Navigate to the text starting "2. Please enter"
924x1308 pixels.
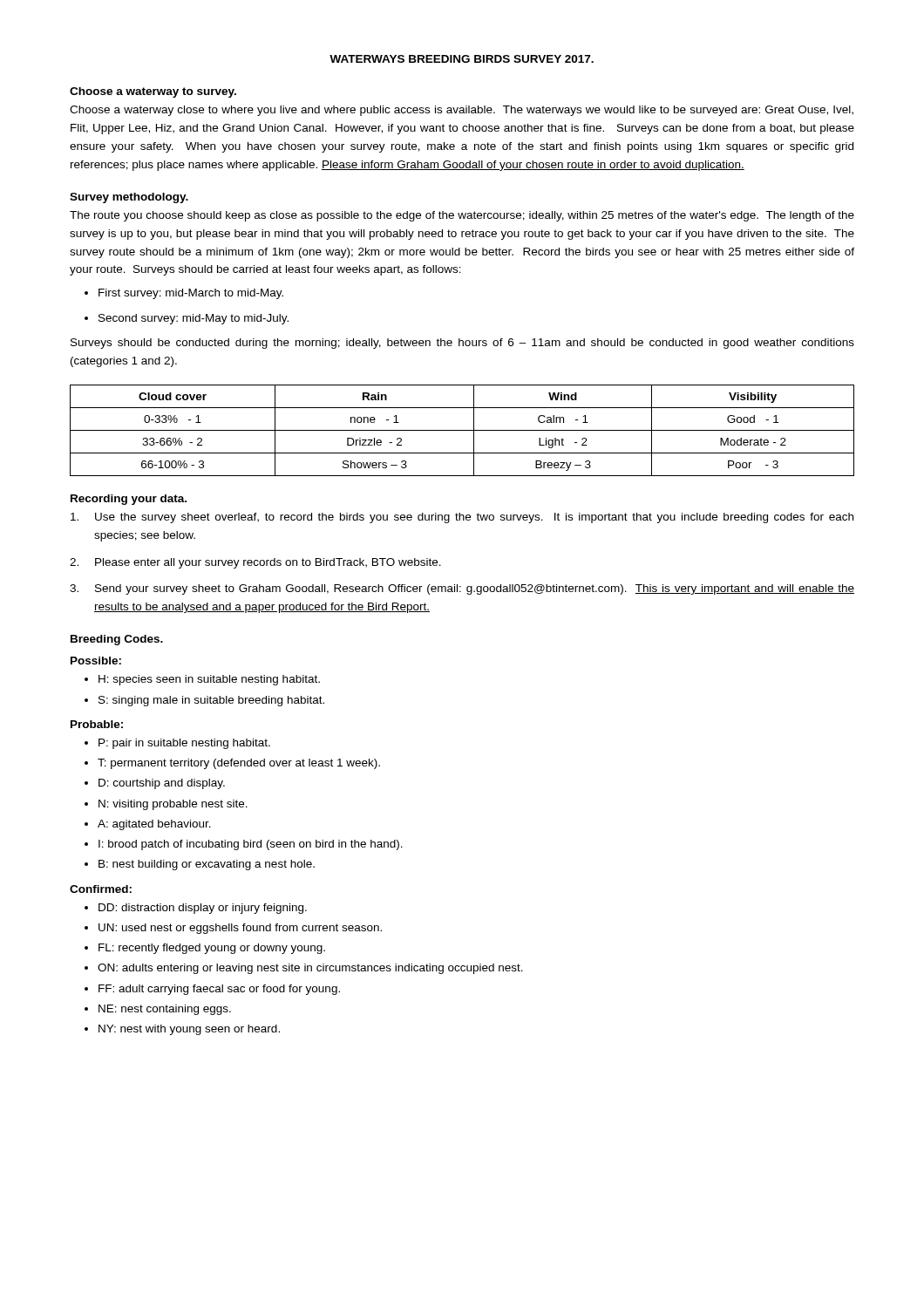(256, 562)
